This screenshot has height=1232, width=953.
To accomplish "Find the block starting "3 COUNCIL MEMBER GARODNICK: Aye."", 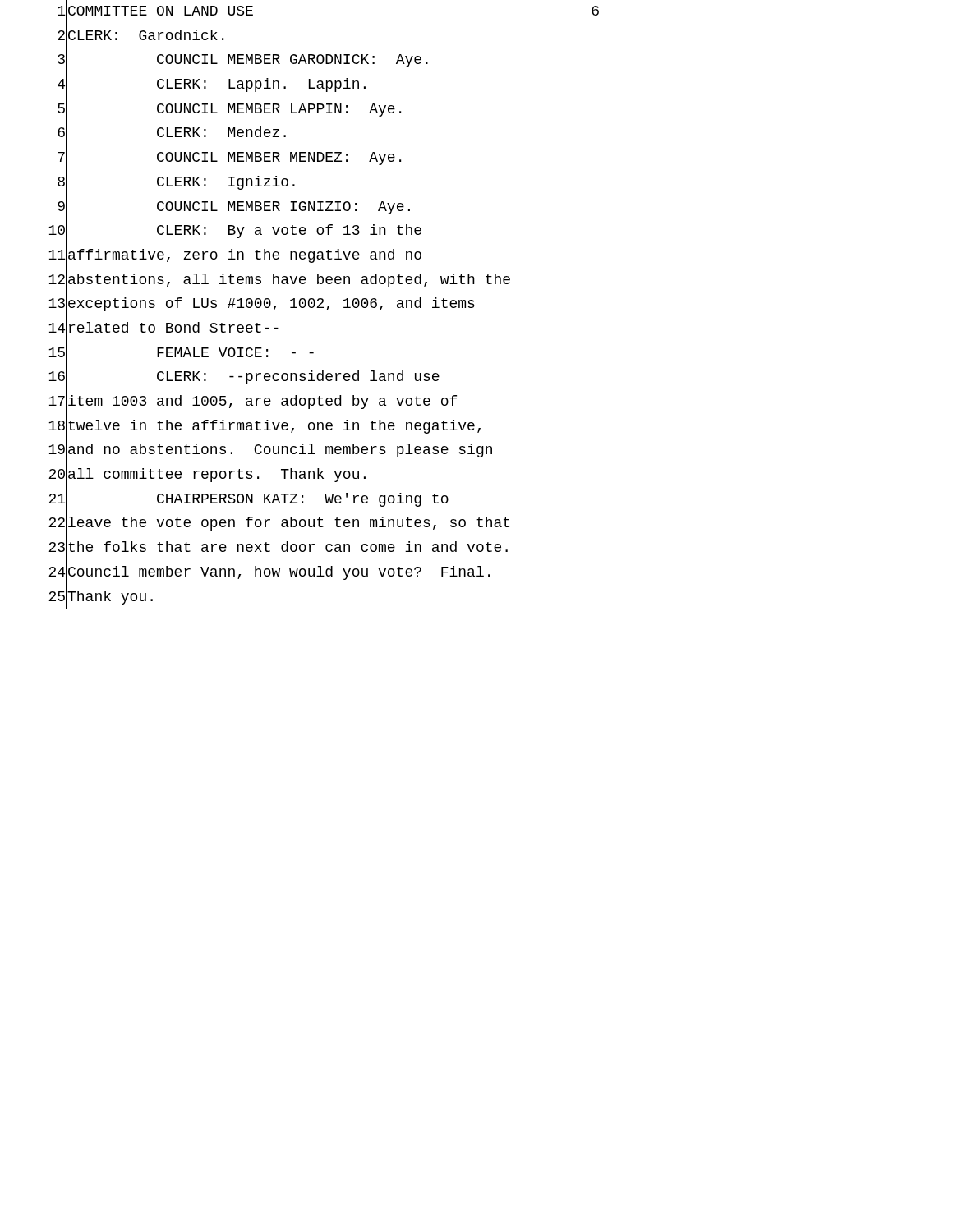I will click(243, 61).
